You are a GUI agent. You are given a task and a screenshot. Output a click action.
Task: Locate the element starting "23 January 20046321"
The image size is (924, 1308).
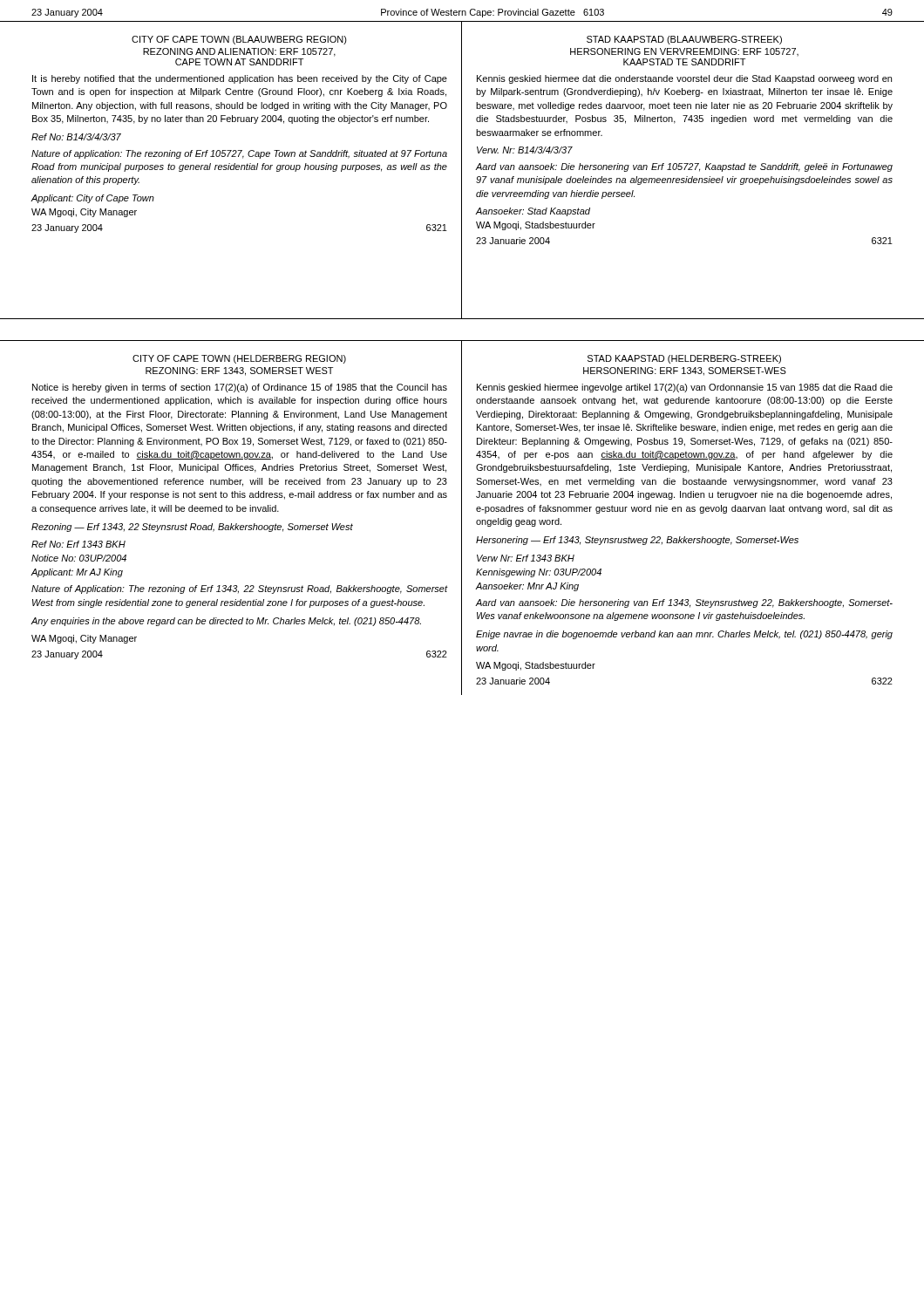[64, 228]
